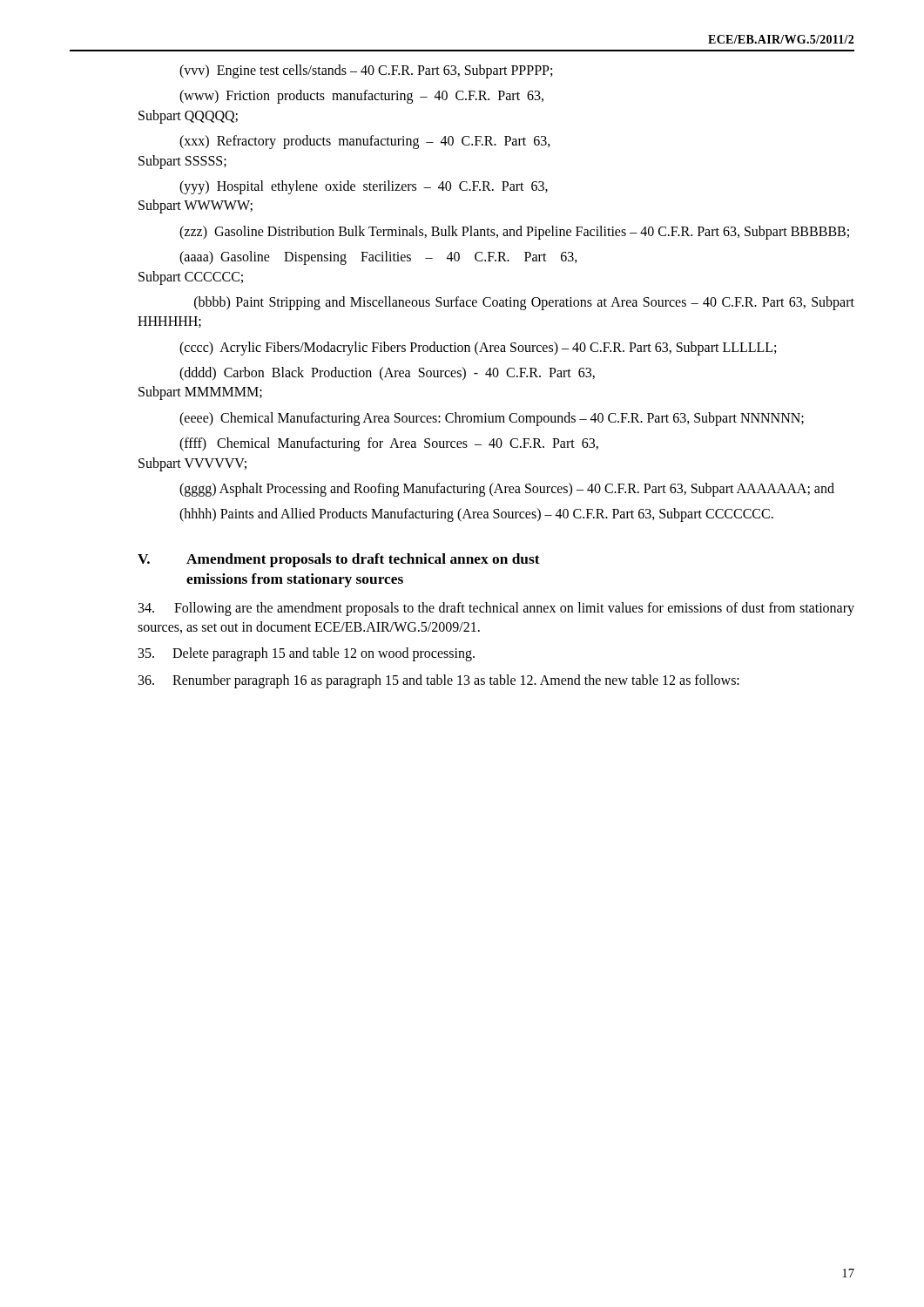Viewport: 924px width, 1307px height.
Task: Locate the list item that says "(zzz) Gasoline Distribution Bulk Terminals, Bulk Plants, and"
Action: [x=494, y=231]
